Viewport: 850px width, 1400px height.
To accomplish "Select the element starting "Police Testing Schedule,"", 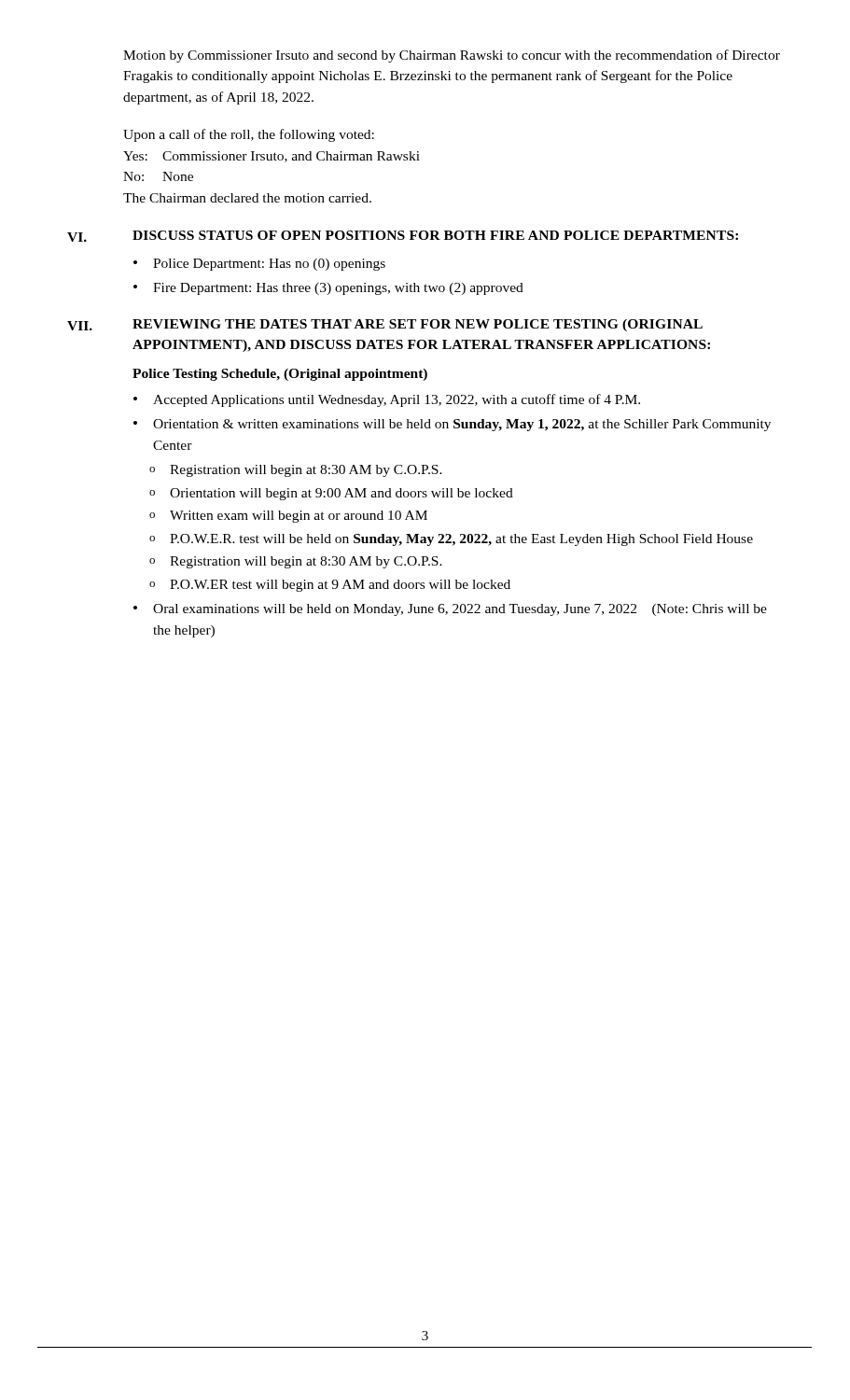I will point(280,373).
